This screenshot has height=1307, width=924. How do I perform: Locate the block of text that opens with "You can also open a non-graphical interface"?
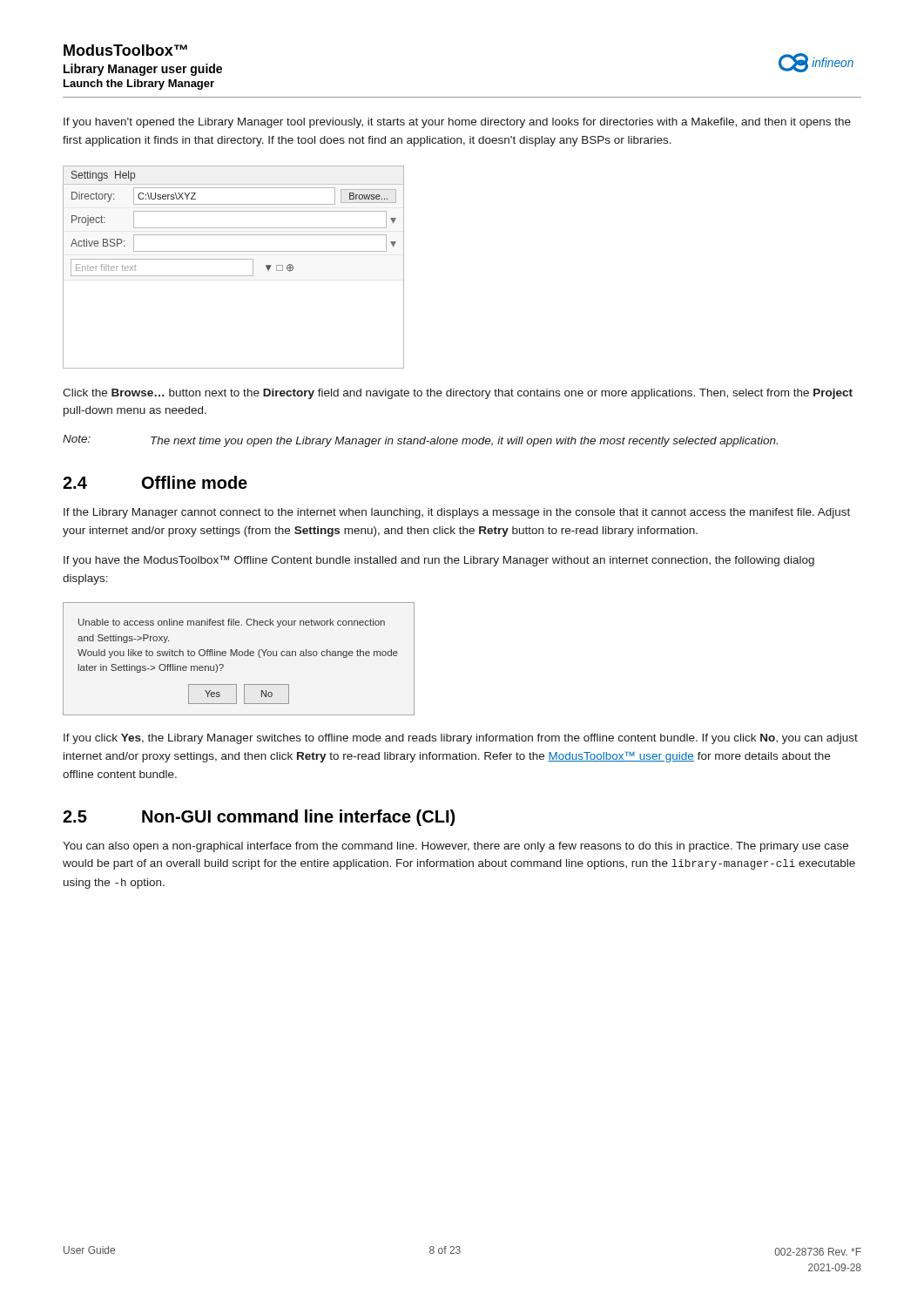(x=459, y=864)
